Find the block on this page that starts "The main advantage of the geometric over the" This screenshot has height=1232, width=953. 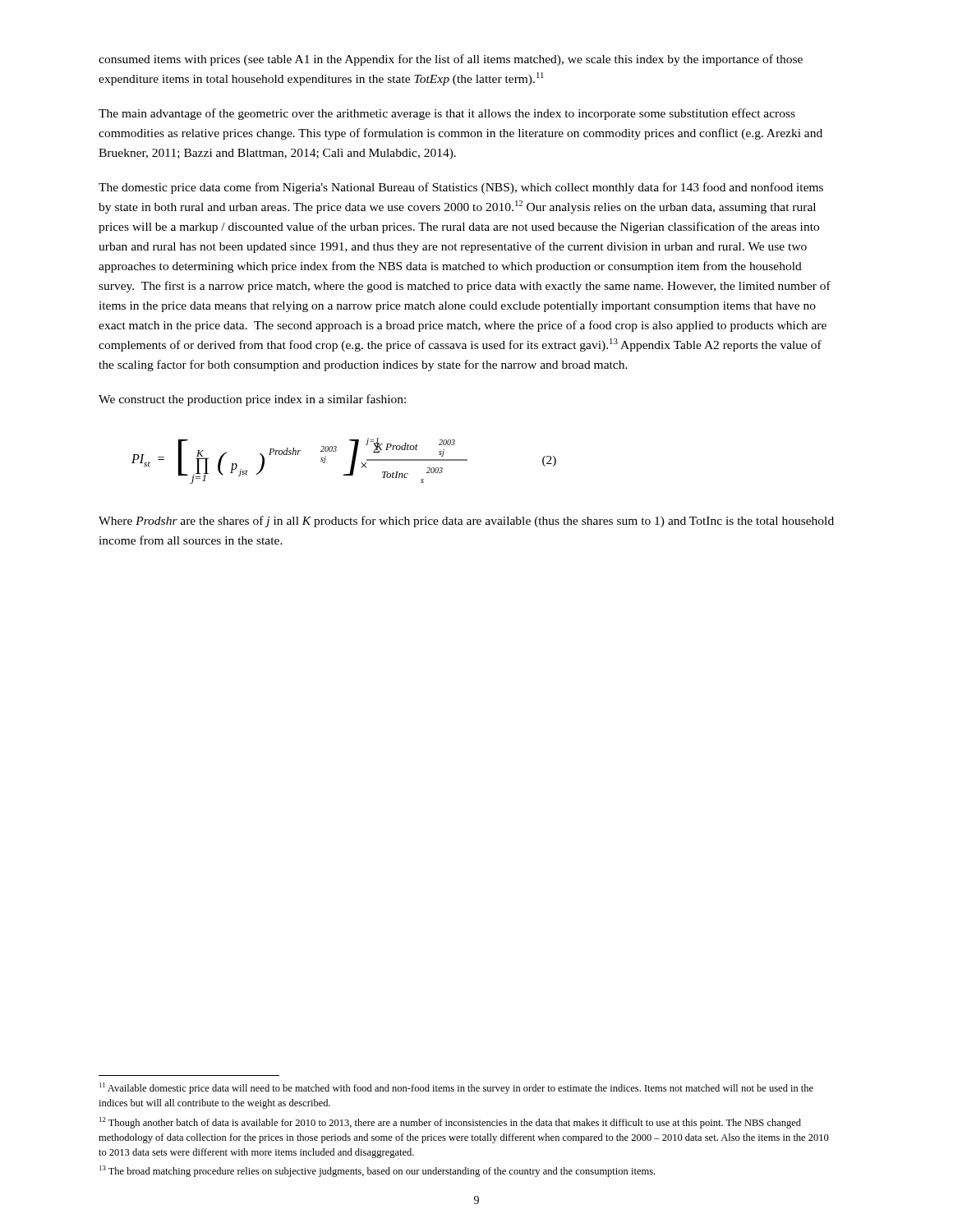pos(461,133)
